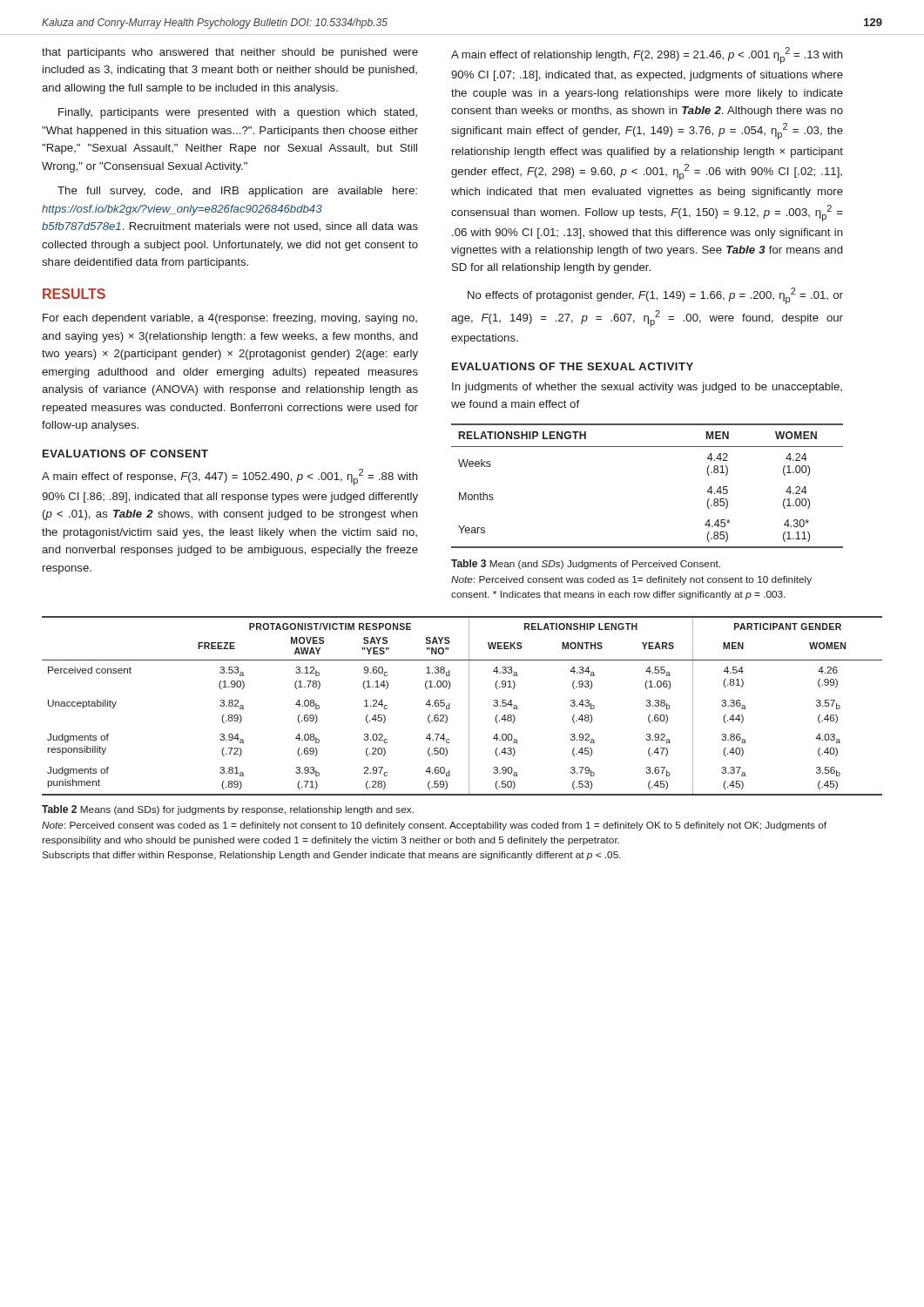This screenshot has width=924, height=1307.
Task: Click the passage that begins "A main effect of response, F(3,"
Action: click(230, 521)
